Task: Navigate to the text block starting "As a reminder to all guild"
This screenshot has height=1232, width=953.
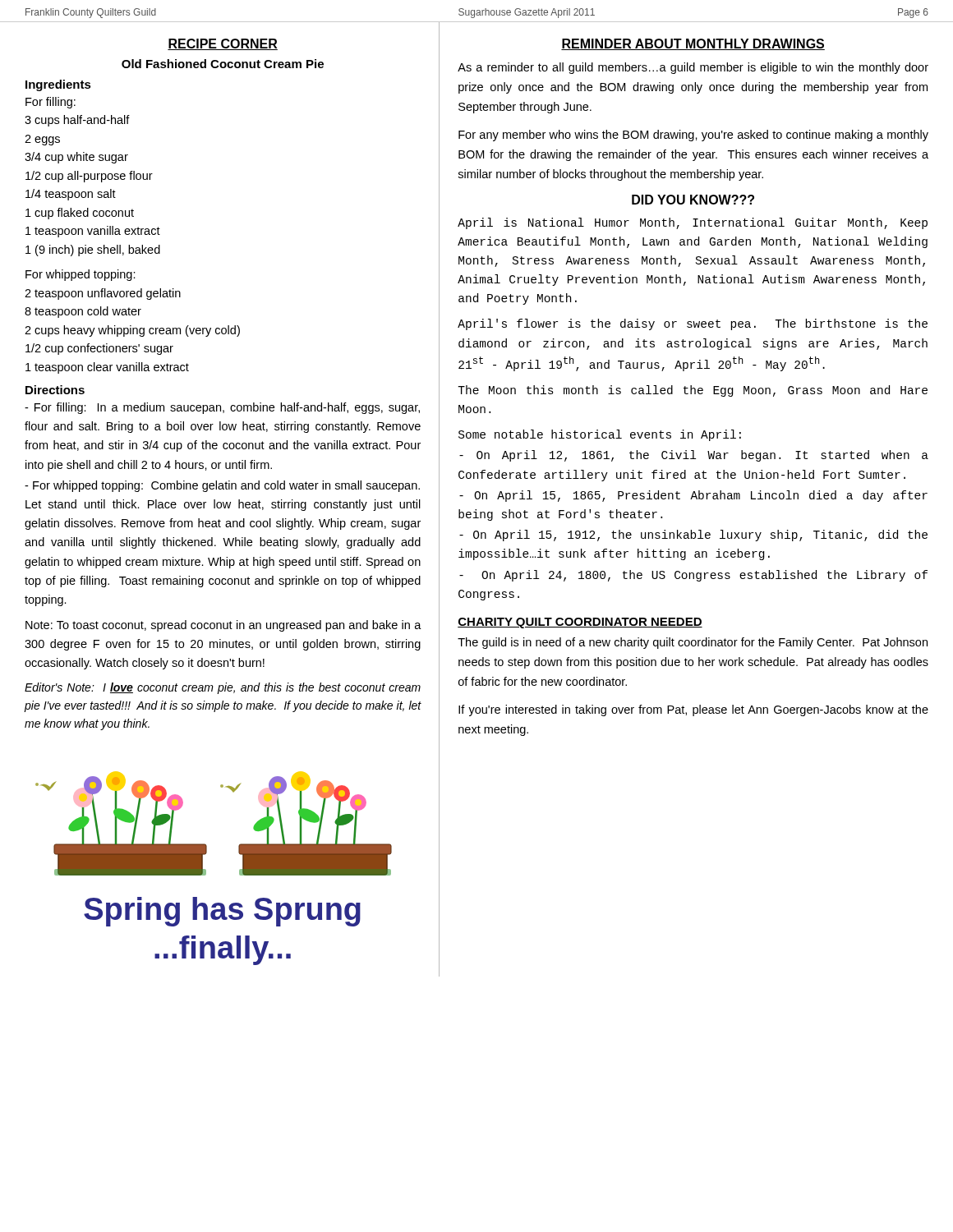Action: click(x=693, y=87)
